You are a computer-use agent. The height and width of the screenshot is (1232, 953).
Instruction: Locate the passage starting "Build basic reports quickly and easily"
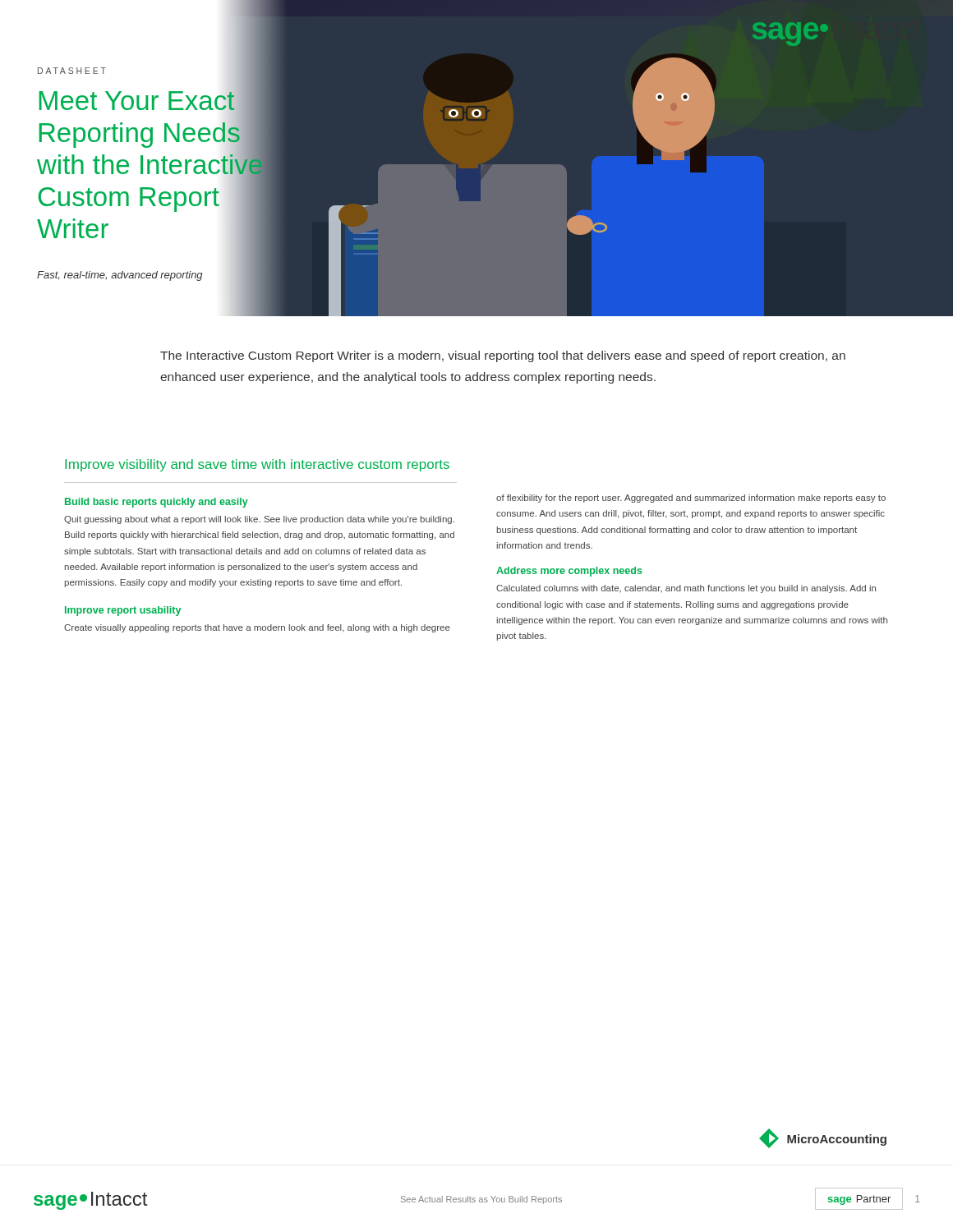[157, 503]
